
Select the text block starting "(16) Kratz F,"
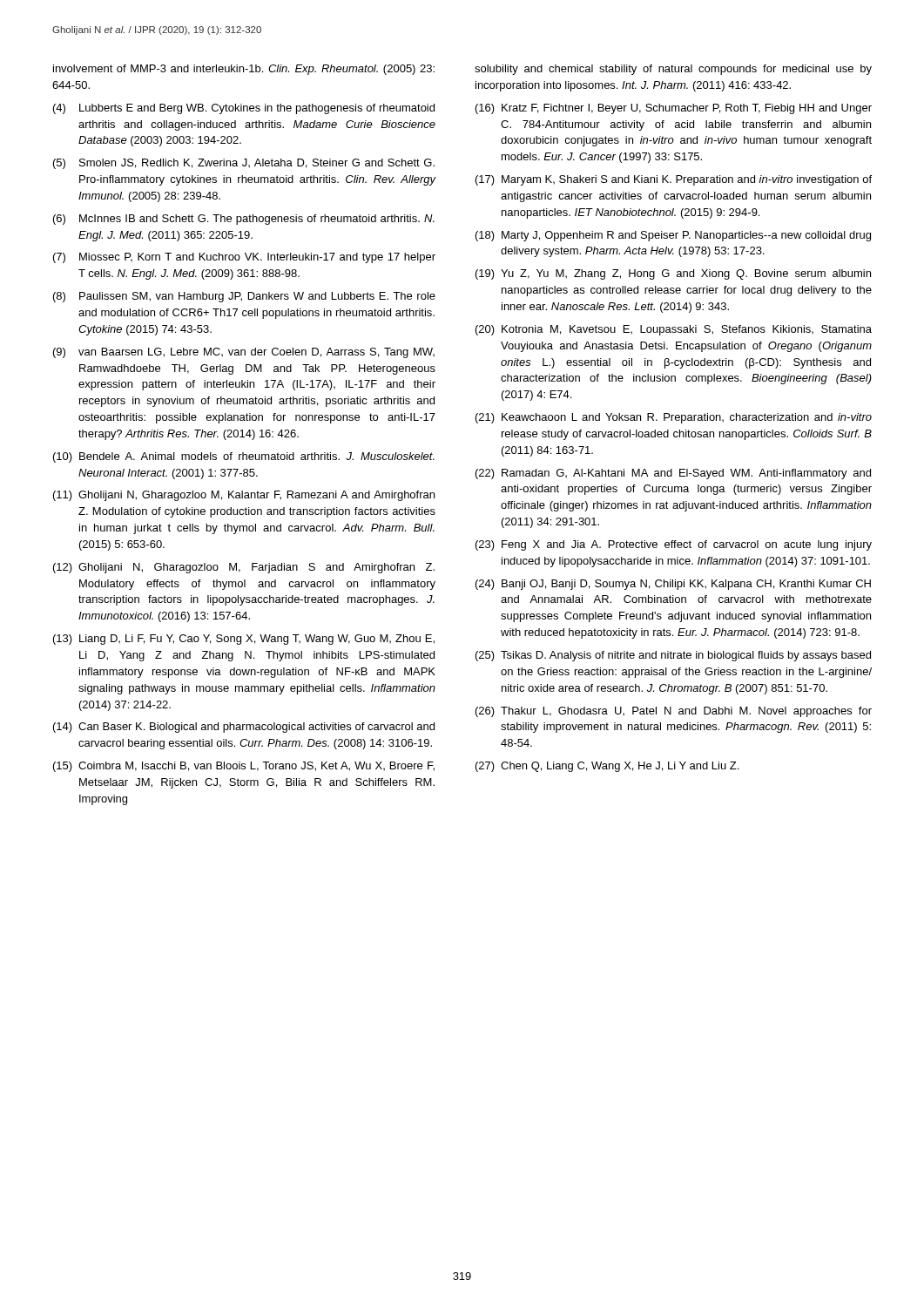pyautogui.click(x=673, y=133)
